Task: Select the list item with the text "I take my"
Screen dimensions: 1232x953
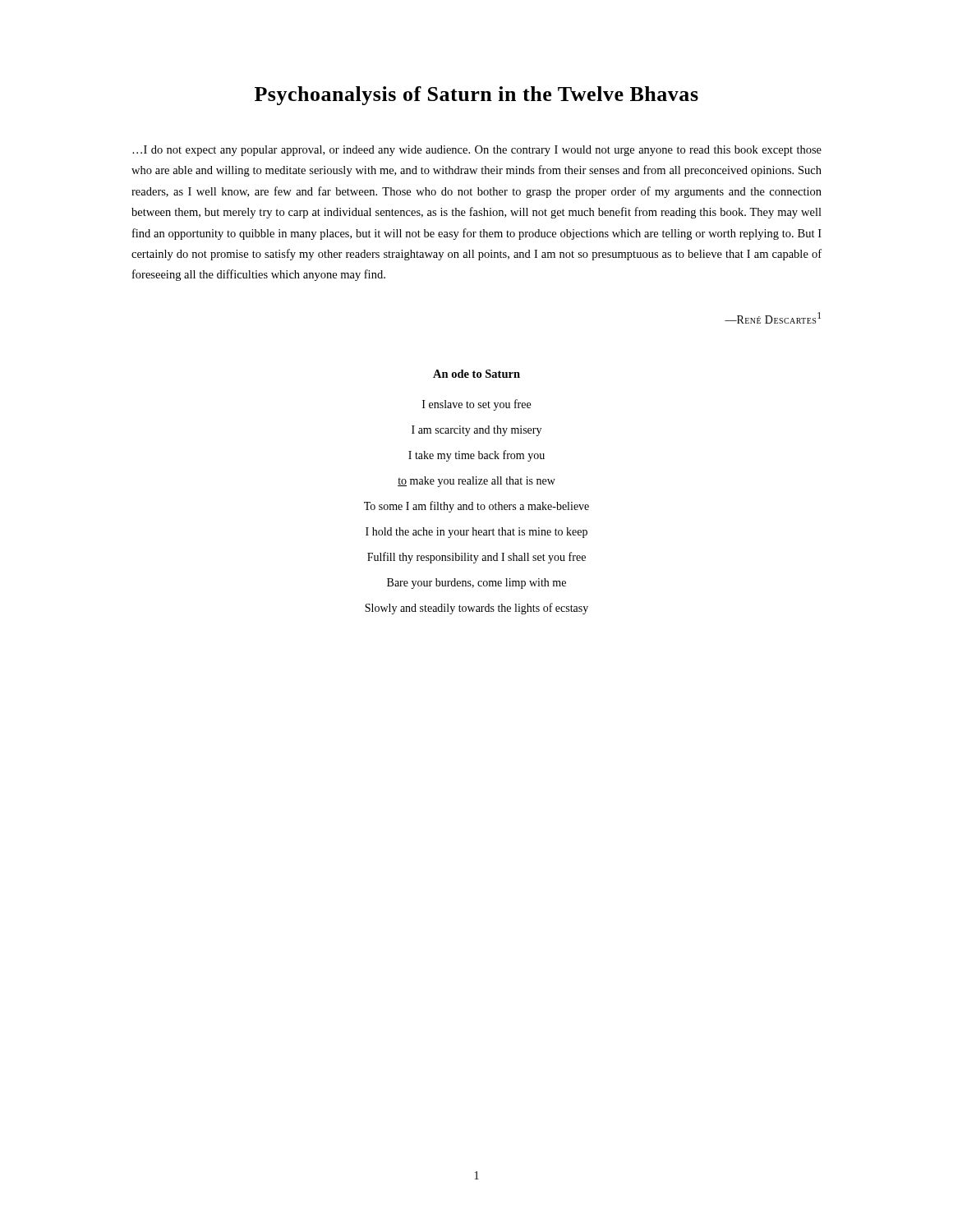Action: coord(476,456)
